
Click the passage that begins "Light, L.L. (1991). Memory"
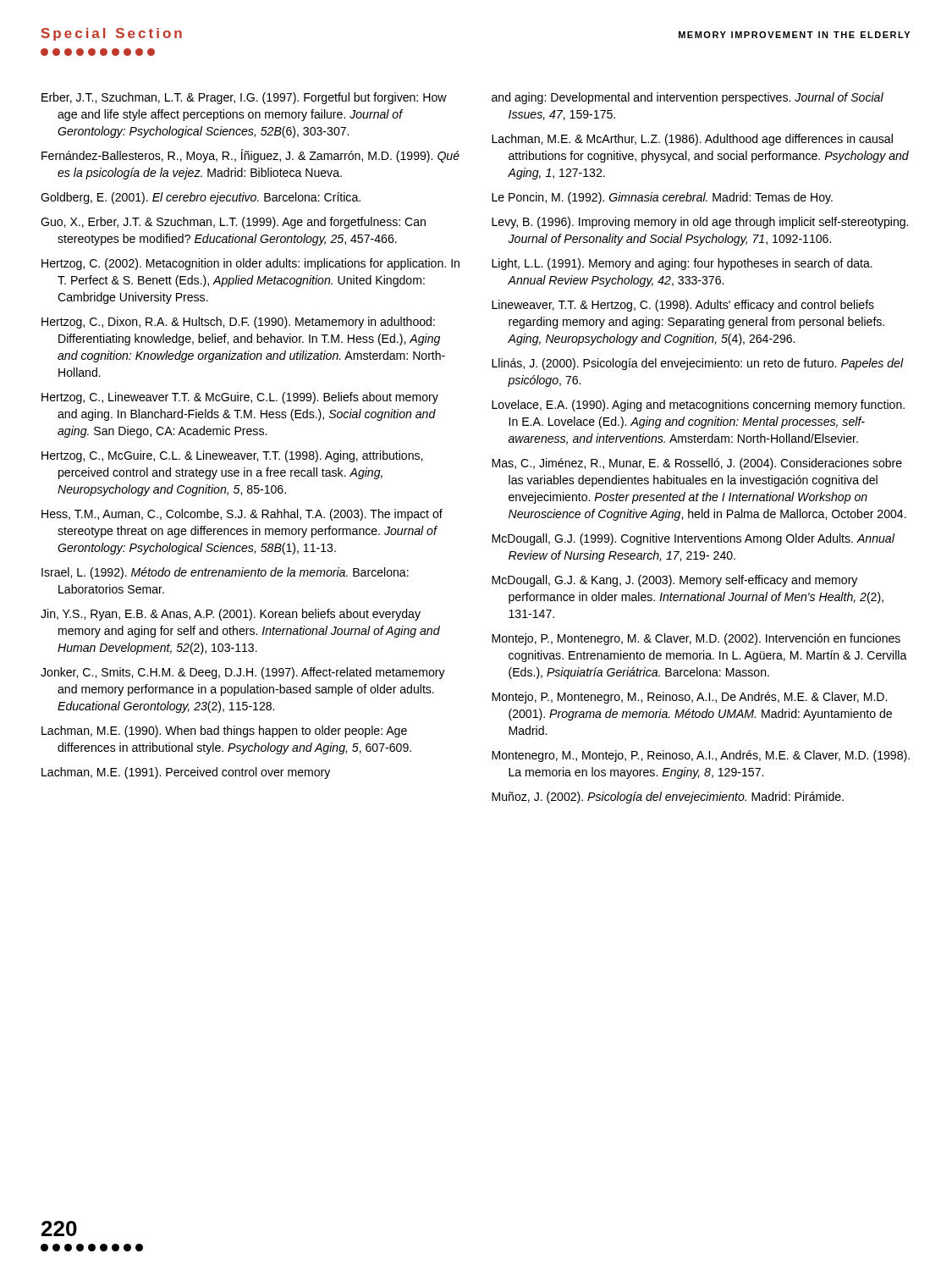pos(682,272)
